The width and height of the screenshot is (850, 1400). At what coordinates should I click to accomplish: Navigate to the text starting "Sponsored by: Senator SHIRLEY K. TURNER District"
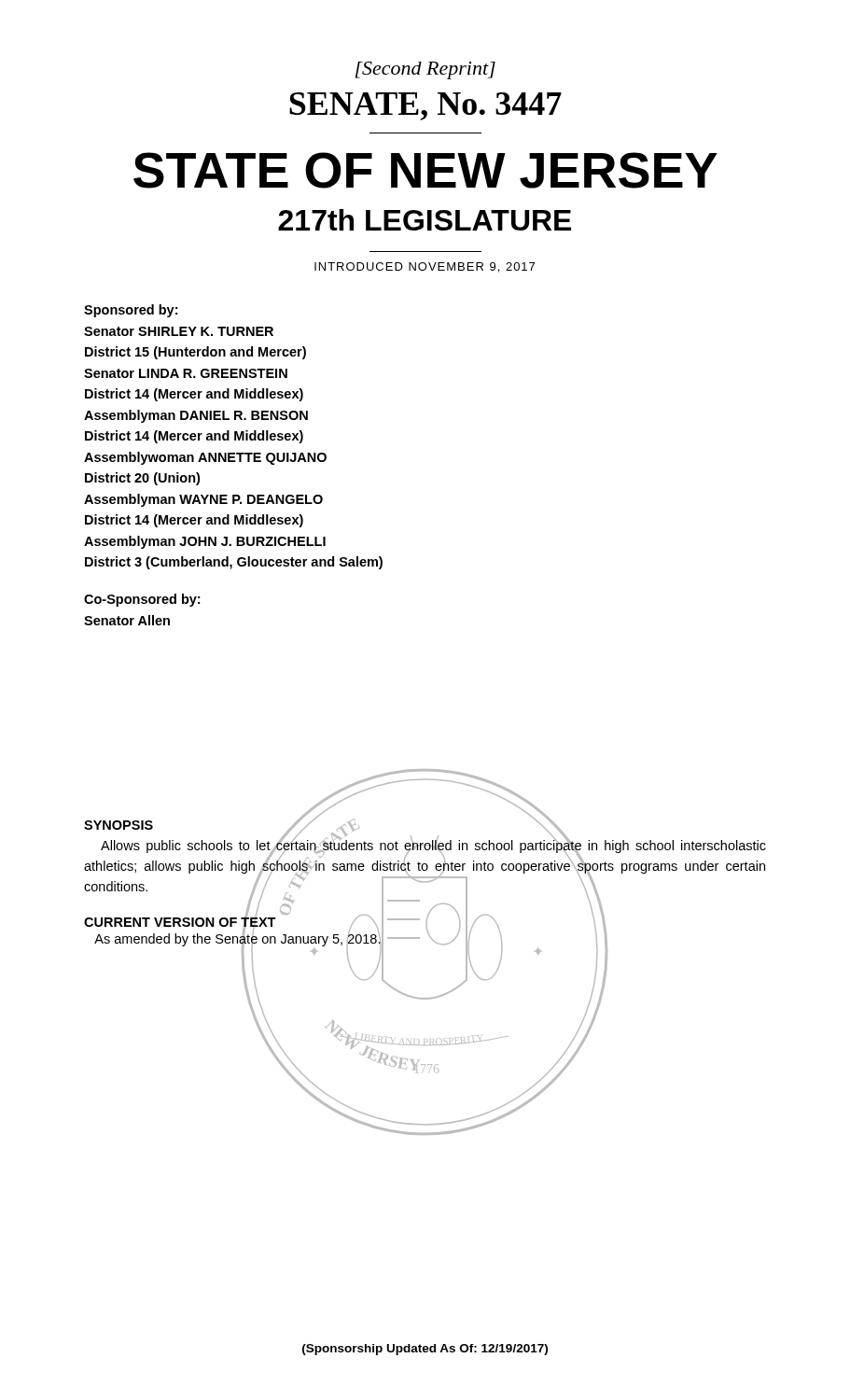click(131, 311)
